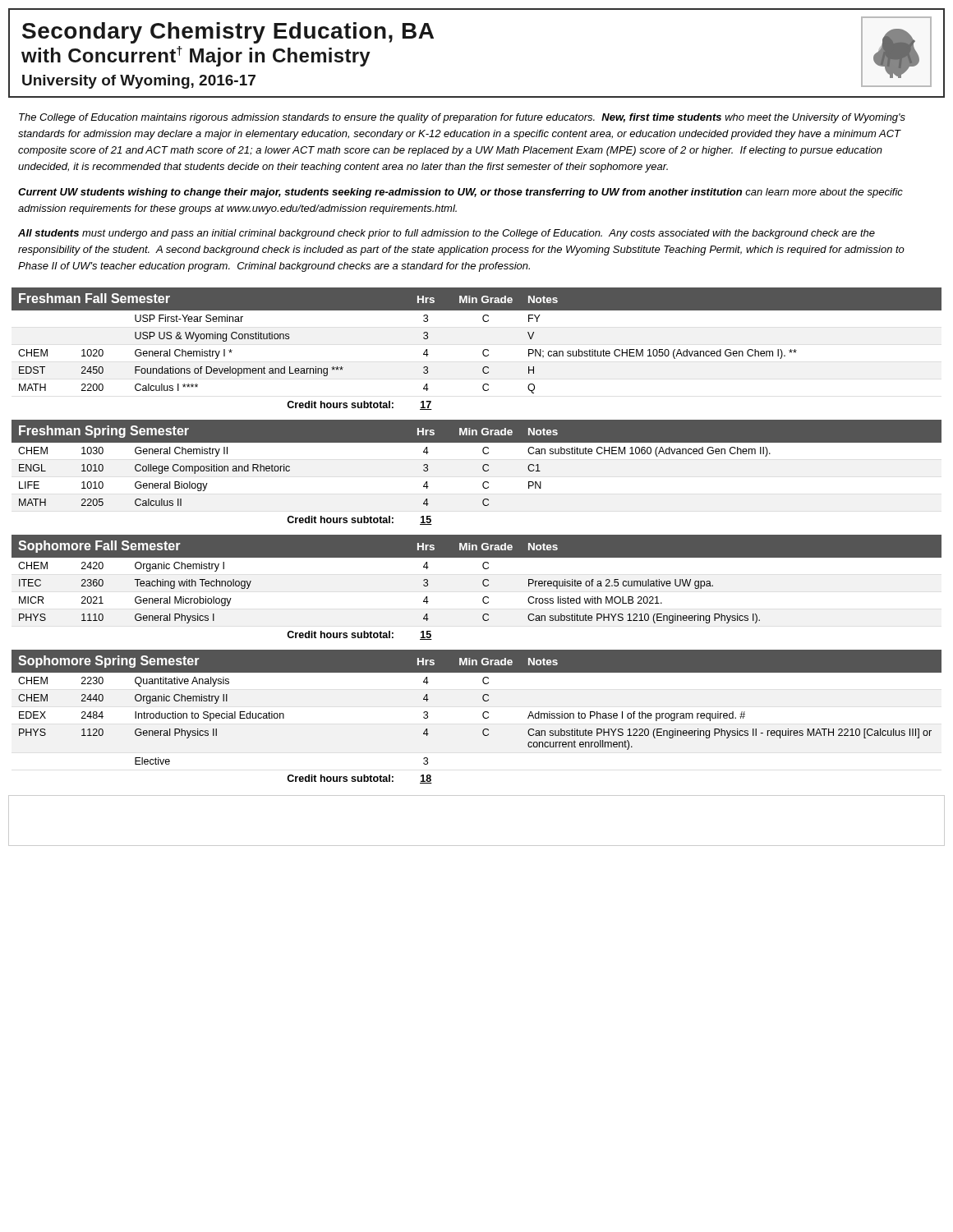Locate the block starting "The College of Education"
953x1232 pixels.
462,142
